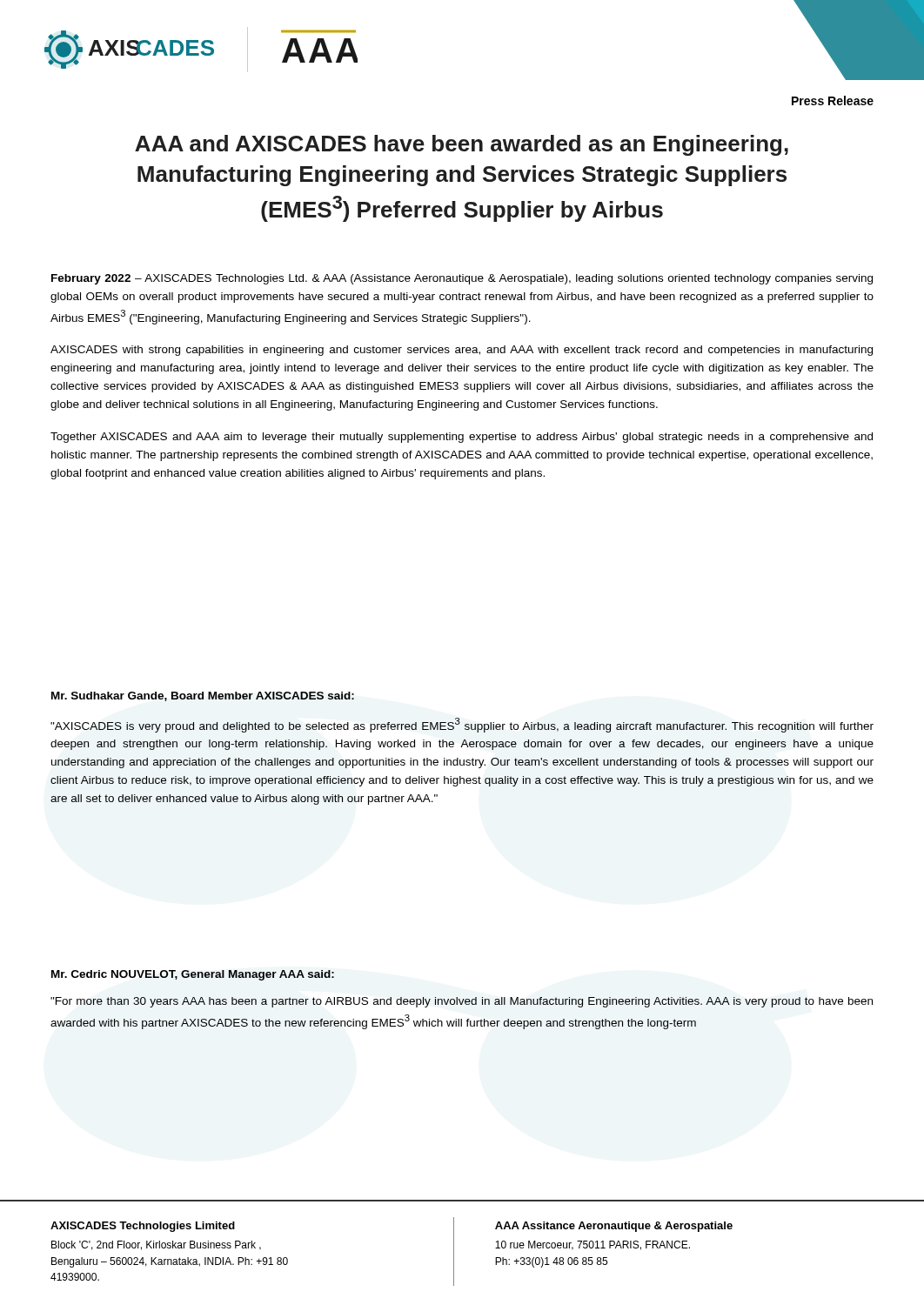Screen dimensions: 1305x924
Task: Find the section header with the text "Mr. Cedric NOUVELOT, General Manager AAA"
Action: tap(193, 974)
